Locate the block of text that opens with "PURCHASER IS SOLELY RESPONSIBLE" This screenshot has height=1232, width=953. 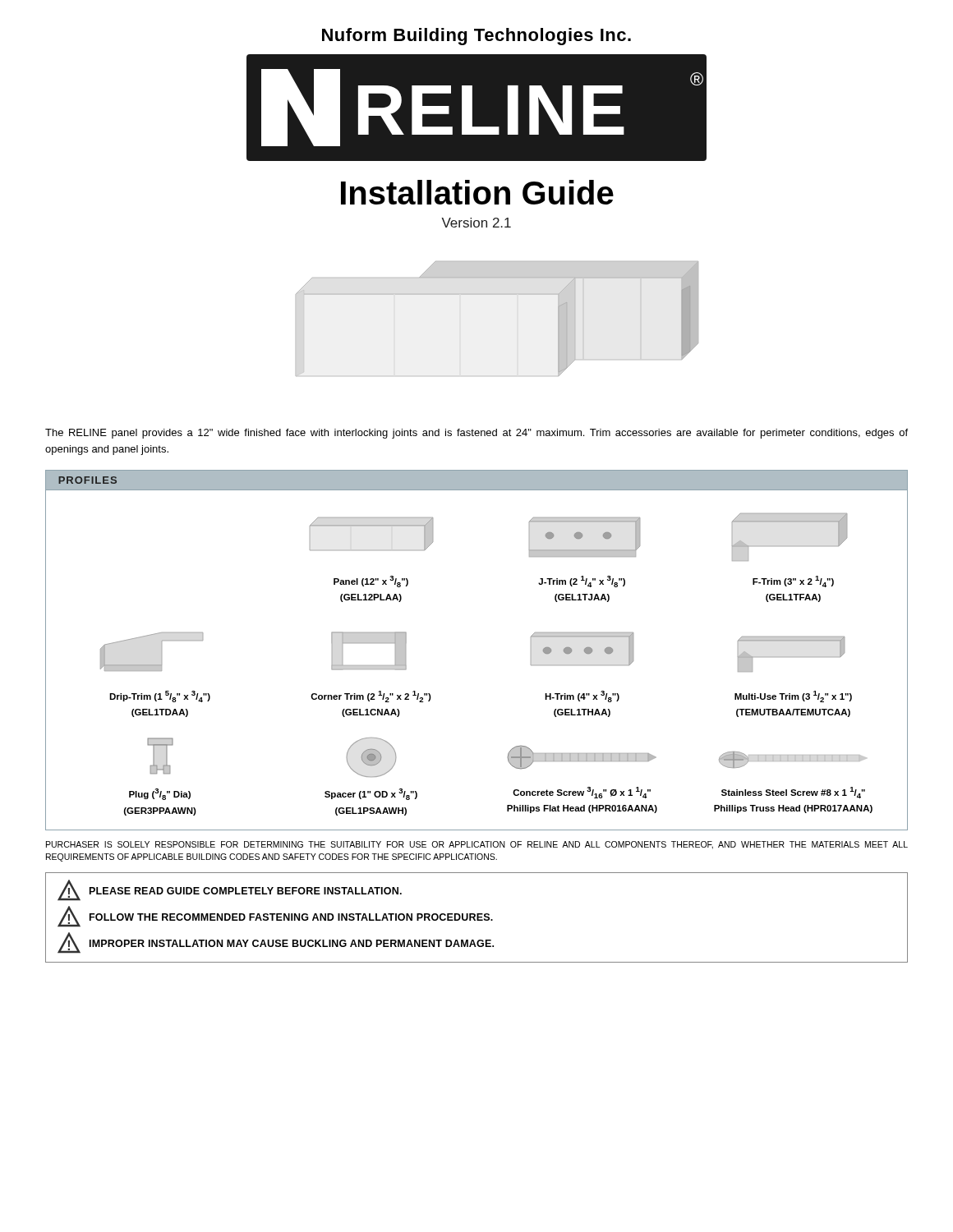tap(476, 851)
